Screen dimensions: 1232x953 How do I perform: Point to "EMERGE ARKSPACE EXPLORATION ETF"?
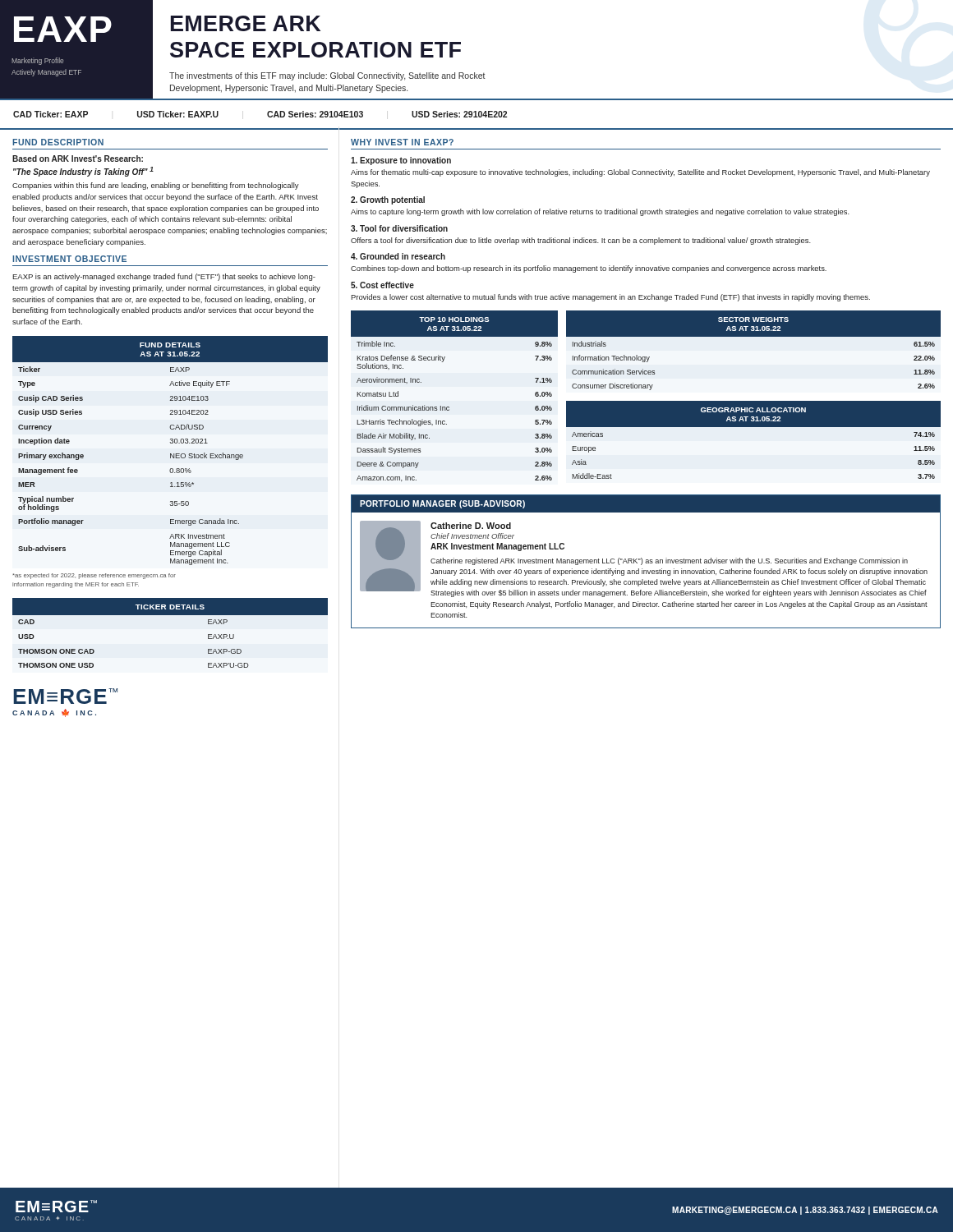316,37
